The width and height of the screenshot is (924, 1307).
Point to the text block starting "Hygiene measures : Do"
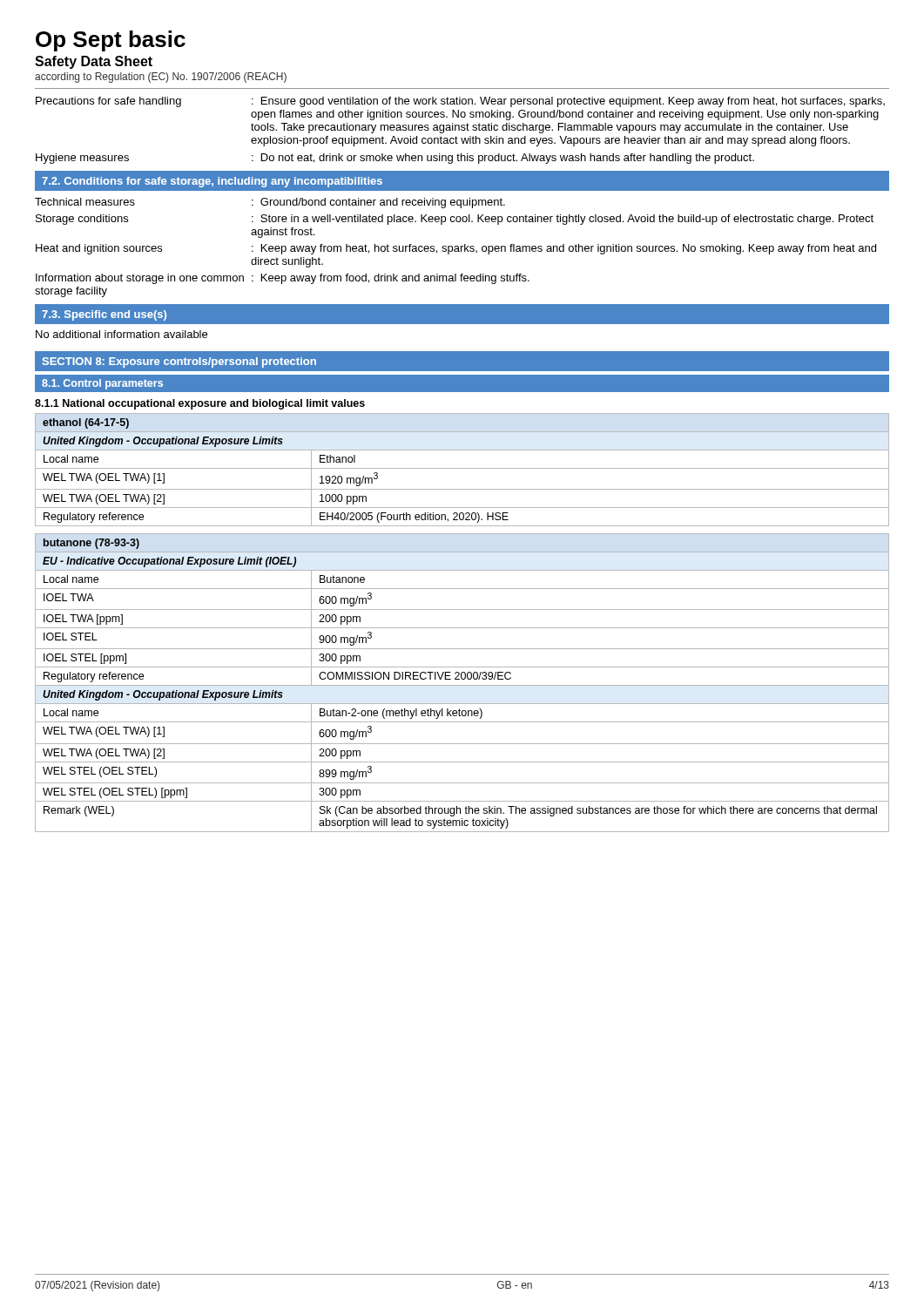click(462, 157)
